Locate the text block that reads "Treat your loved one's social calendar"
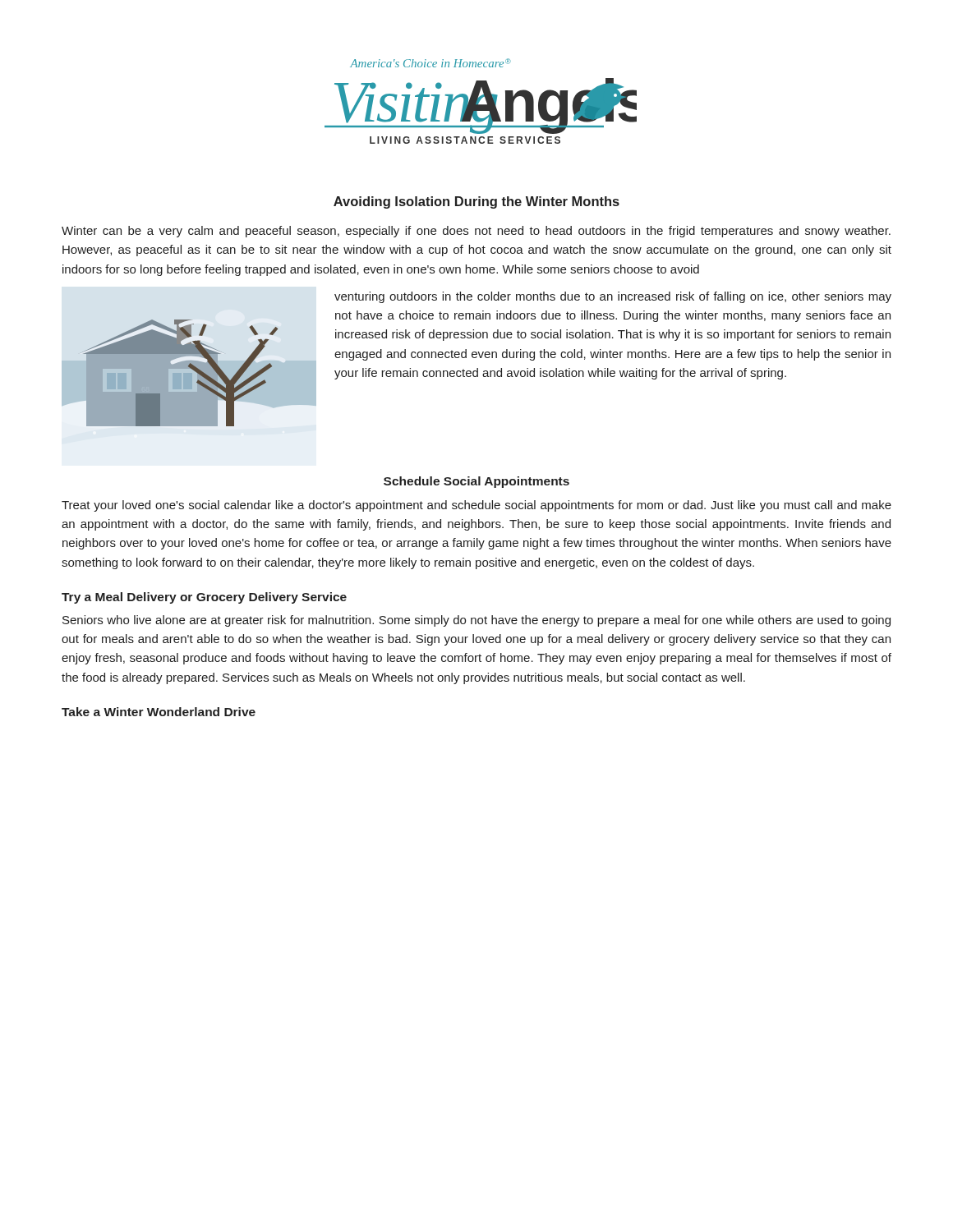This screenshot has height=1232, width=953. coord(476,533)
